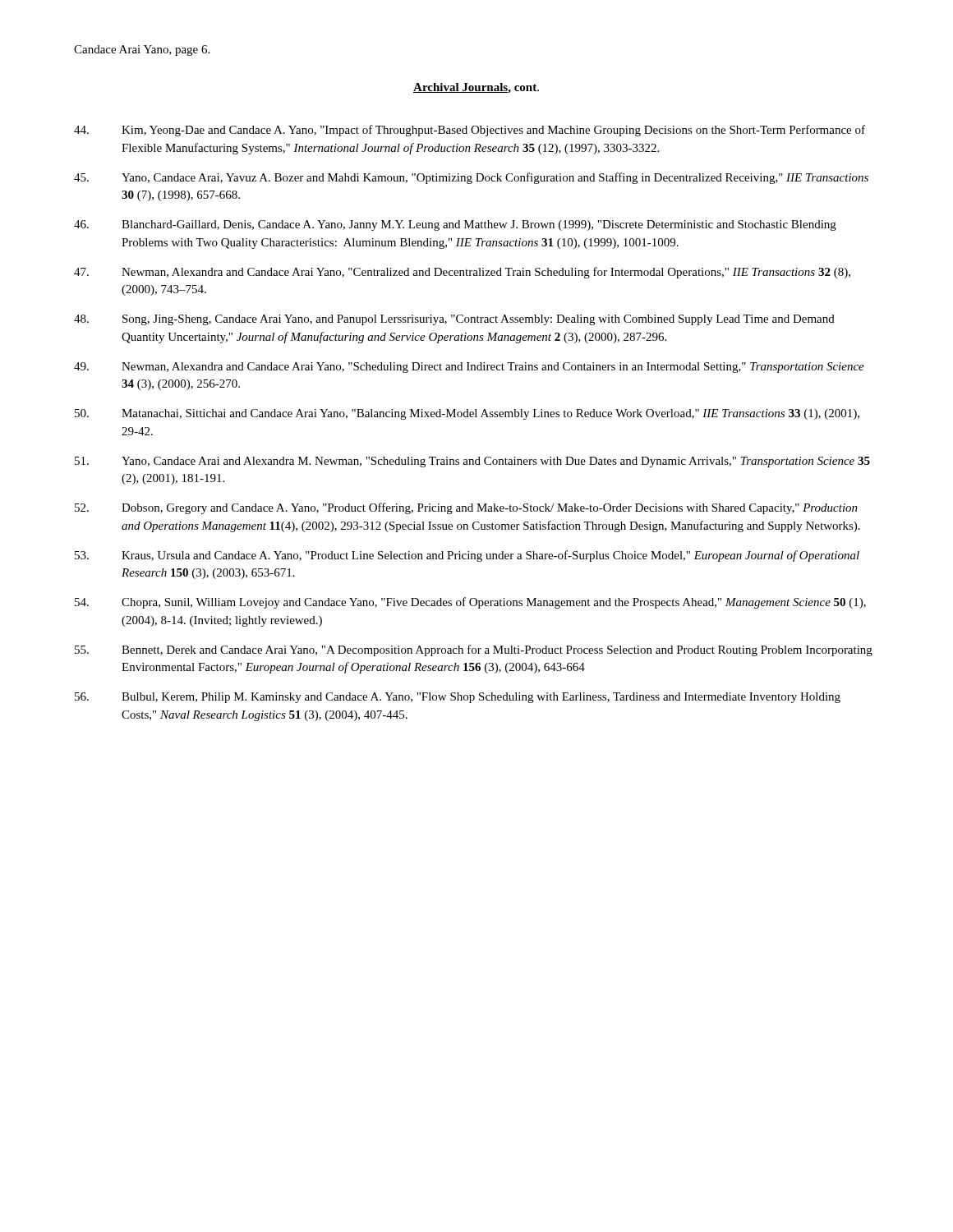The width and height of the screenshot is (953, 1232).
Task: Navigate to the text block starting "54. Chopra, Sunil, William Lovejoy and"
Action: tap(476, 612)
